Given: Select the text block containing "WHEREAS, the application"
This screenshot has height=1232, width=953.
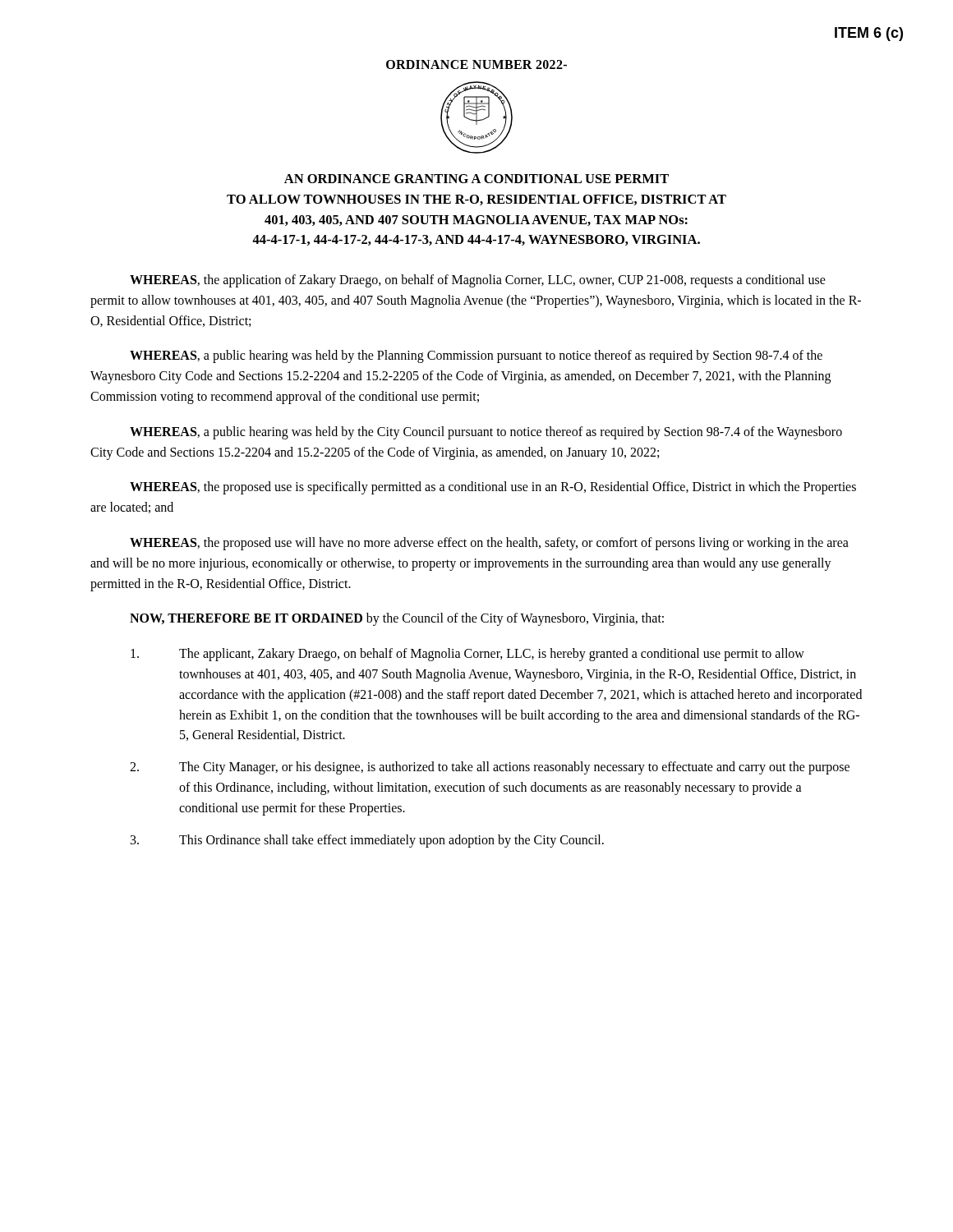Looking at the screenshot, I should (x=476, y=300).
